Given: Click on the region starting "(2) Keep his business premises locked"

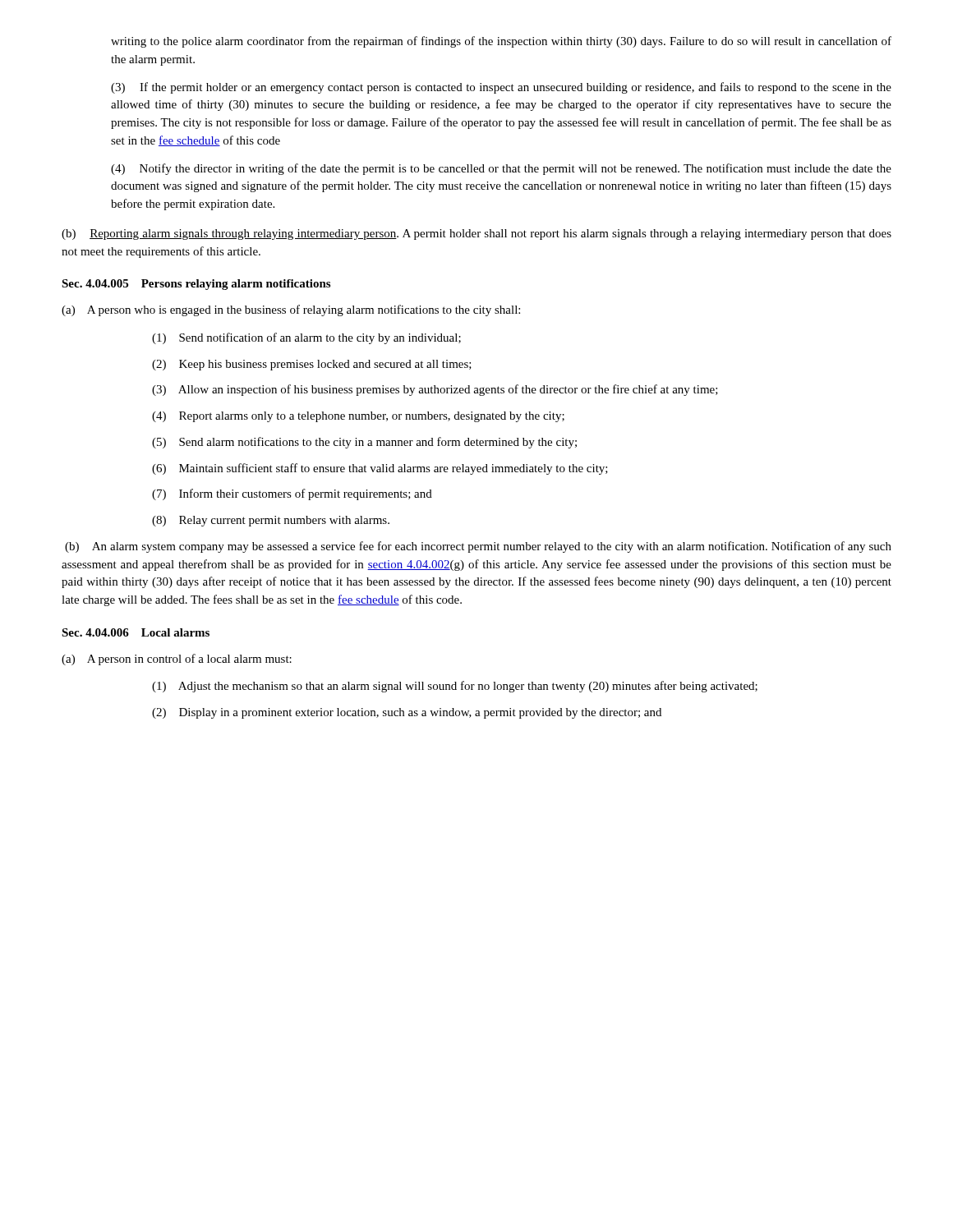Looking at the screenshot, I should coord(312,363).
